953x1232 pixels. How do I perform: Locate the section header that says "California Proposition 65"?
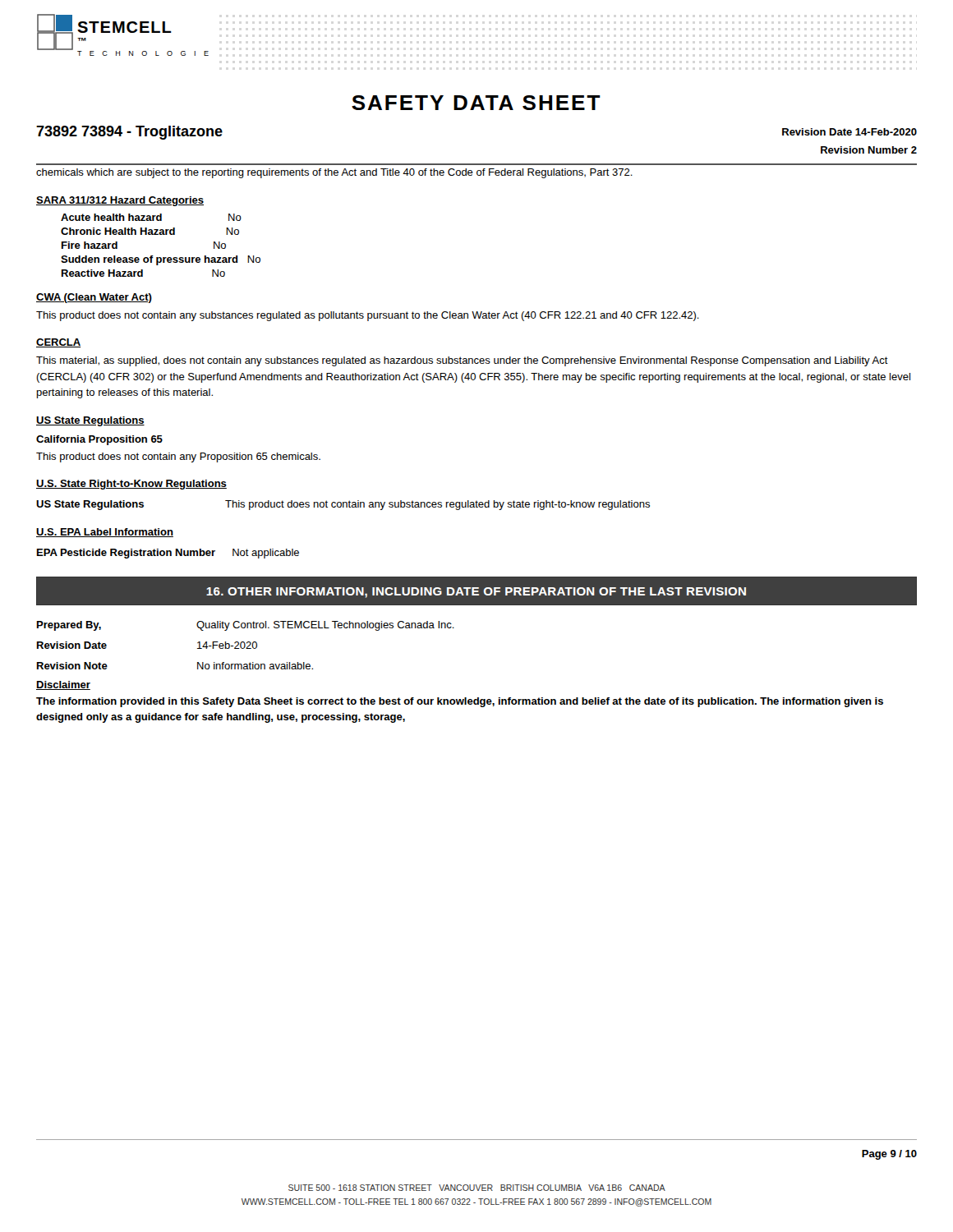pyautogui.click(x=99, y=439)
